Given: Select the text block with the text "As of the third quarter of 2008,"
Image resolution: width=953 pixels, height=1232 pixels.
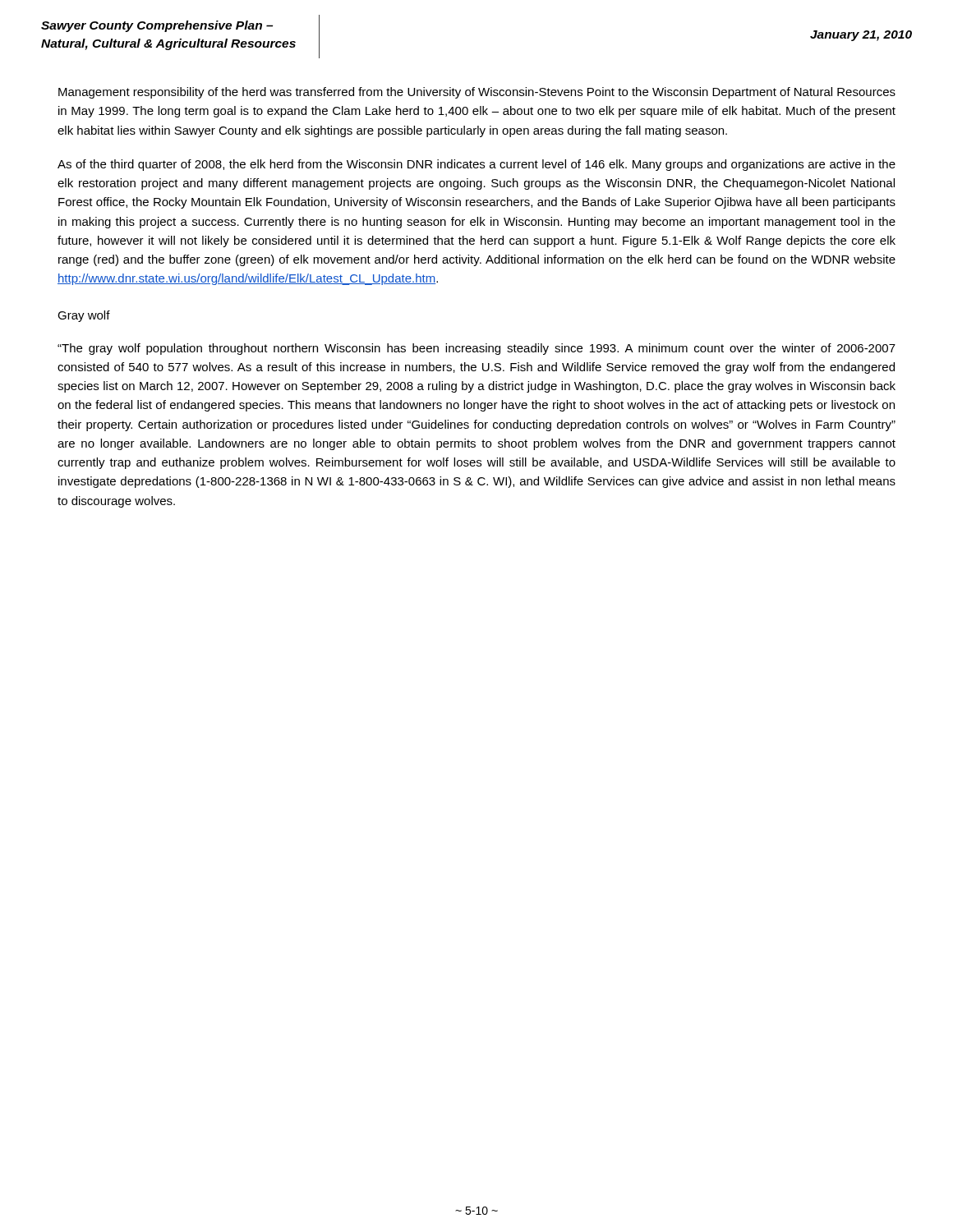Looking at the screenshot, I should [476, 221].
